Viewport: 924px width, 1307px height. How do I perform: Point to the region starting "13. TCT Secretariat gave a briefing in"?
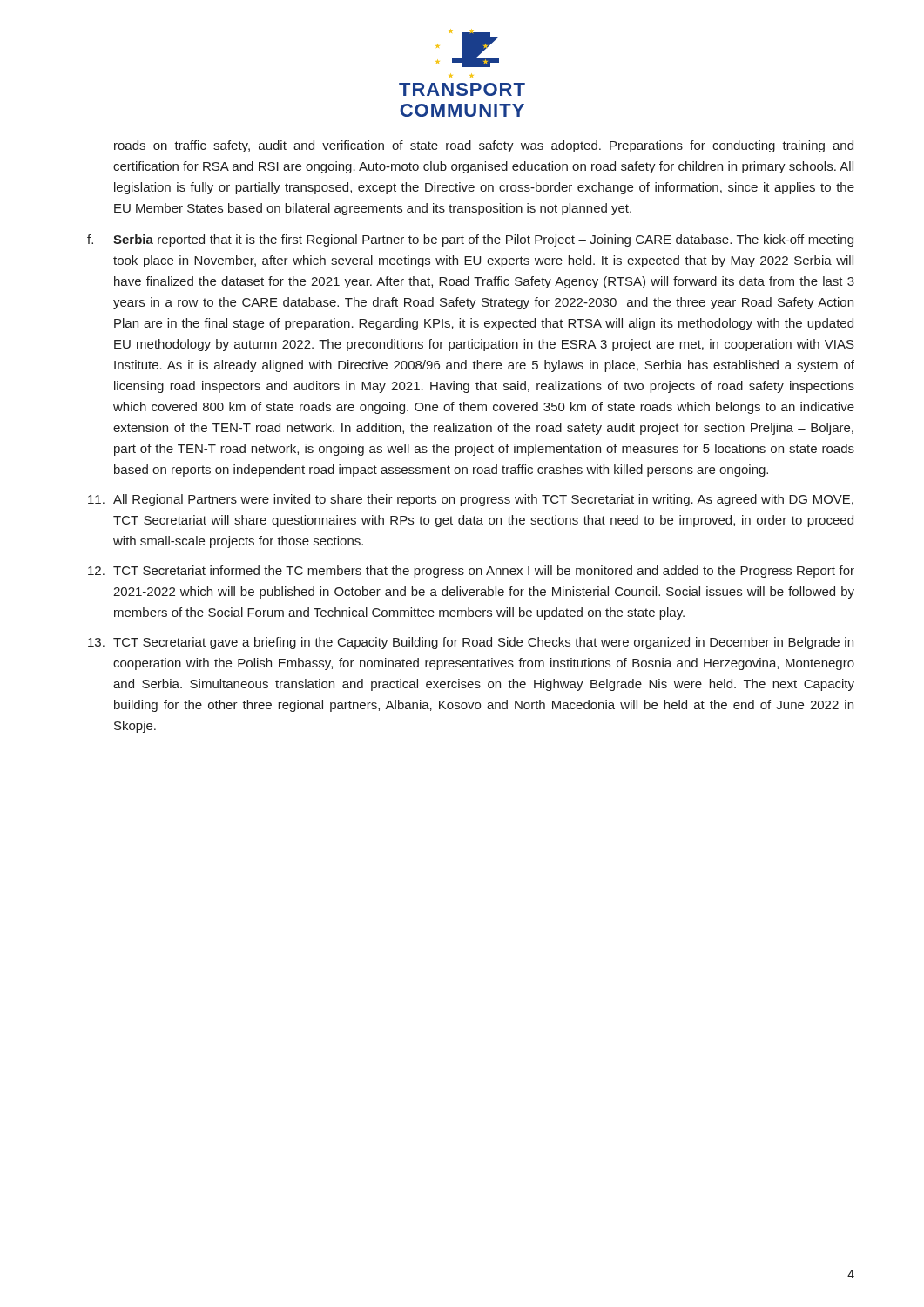coord(471,684)
